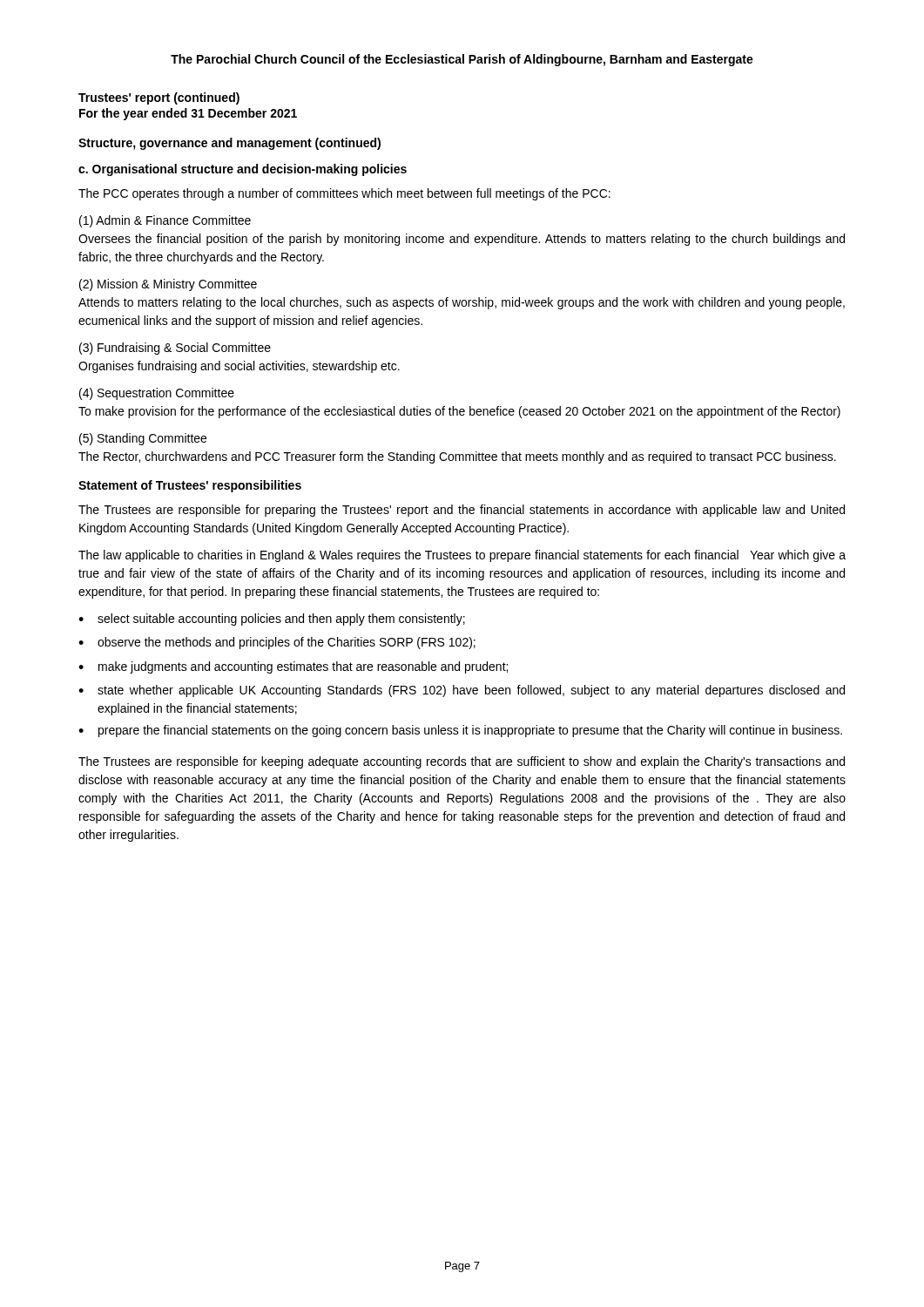Point to the block beginning "The law applicable"

point(462,573)
